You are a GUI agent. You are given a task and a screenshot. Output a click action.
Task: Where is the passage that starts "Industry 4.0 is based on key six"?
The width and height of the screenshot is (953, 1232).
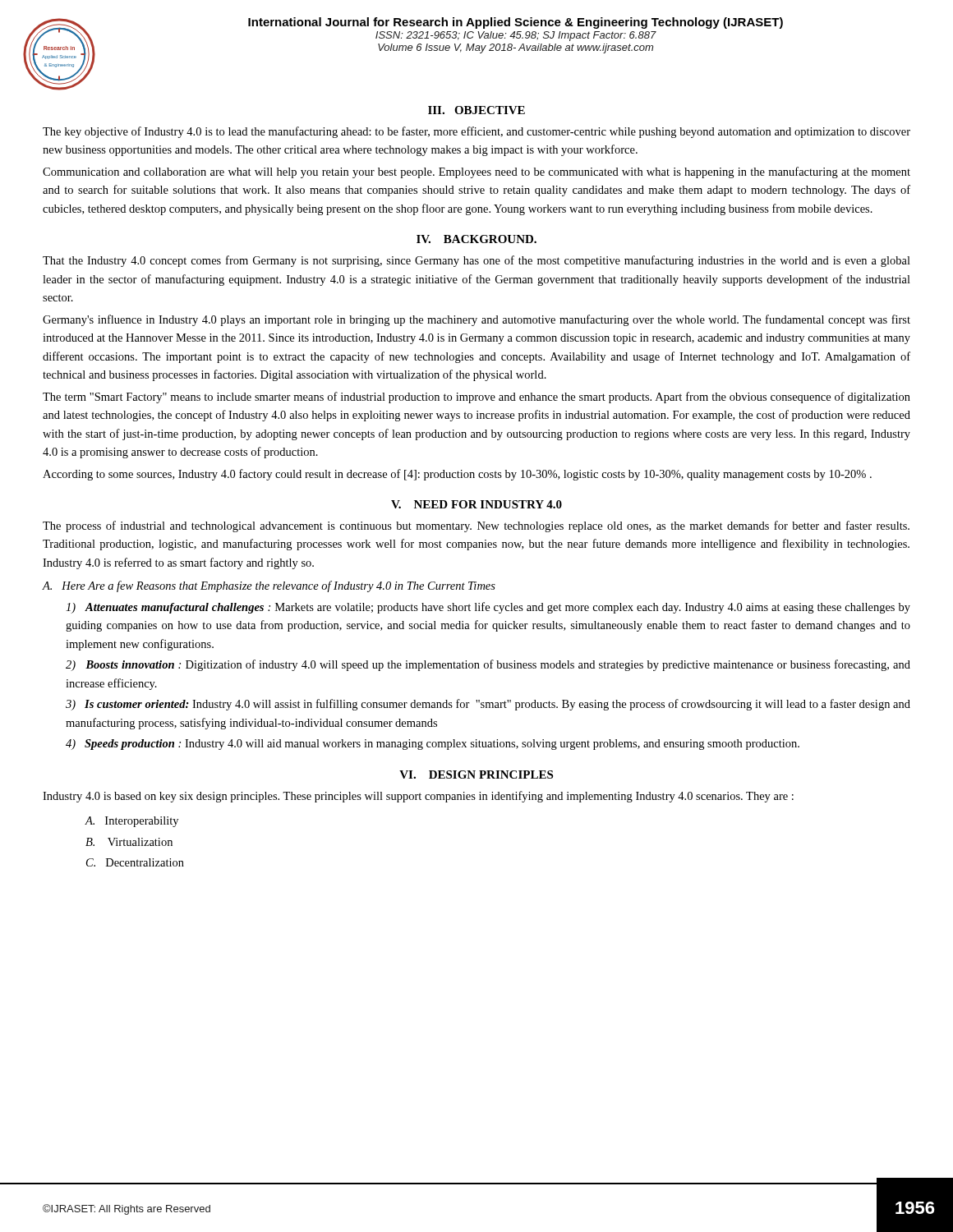click(x=419, y=796)
